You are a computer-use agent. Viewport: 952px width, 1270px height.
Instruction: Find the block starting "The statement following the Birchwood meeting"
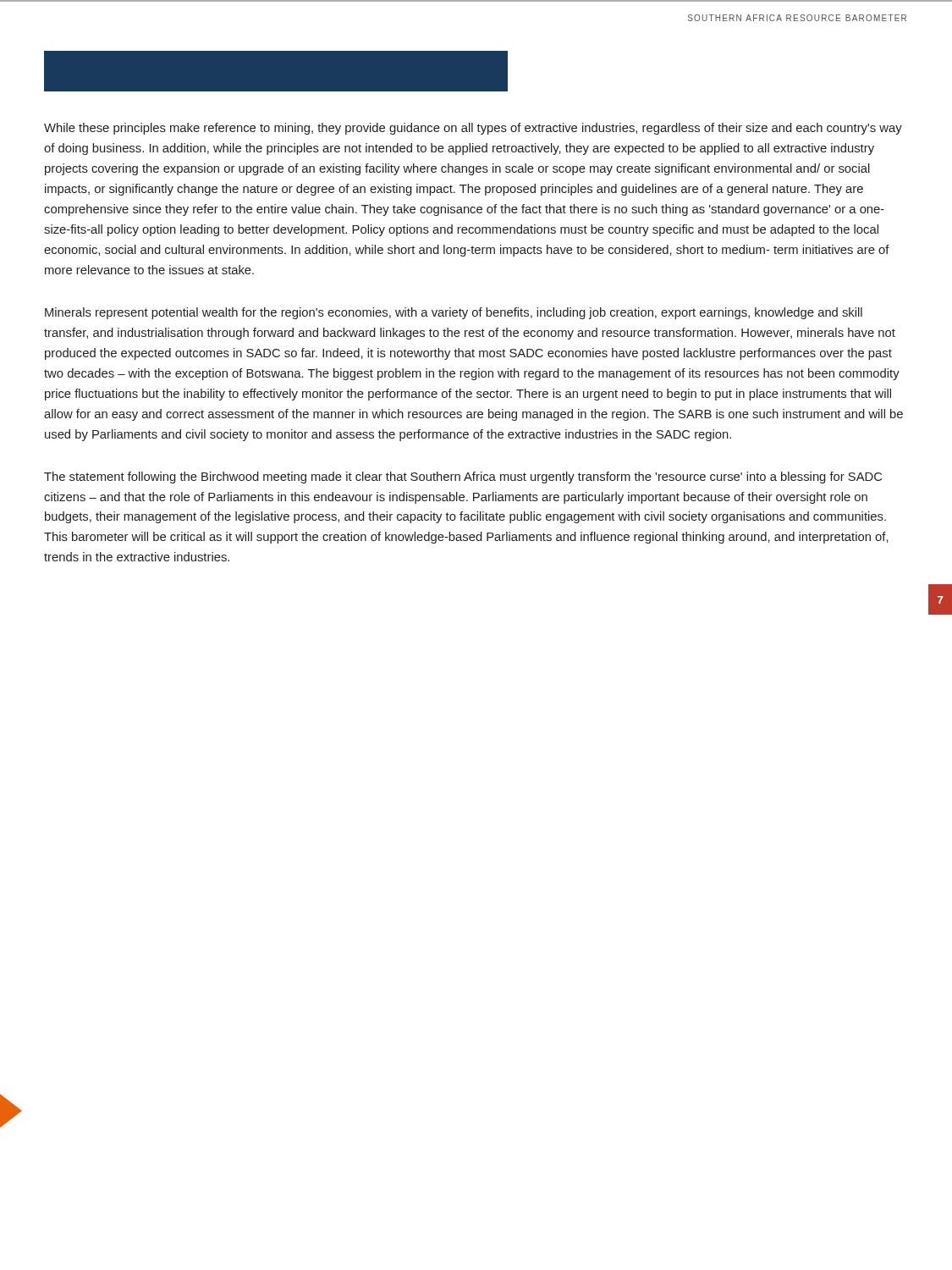pos(466,517)
